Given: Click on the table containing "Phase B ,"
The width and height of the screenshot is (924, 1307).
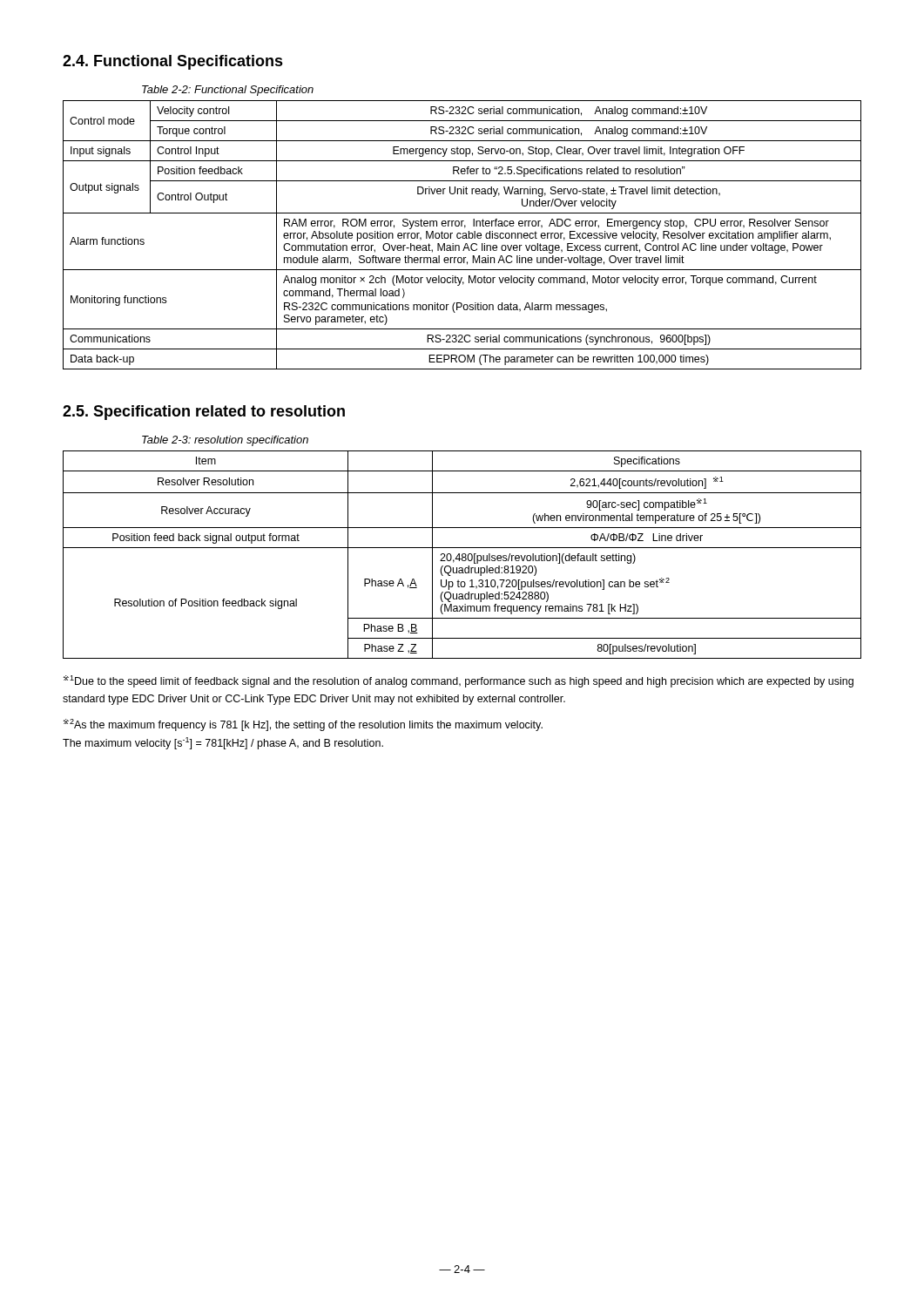Looking at the screenshot, I should (462, 555).
